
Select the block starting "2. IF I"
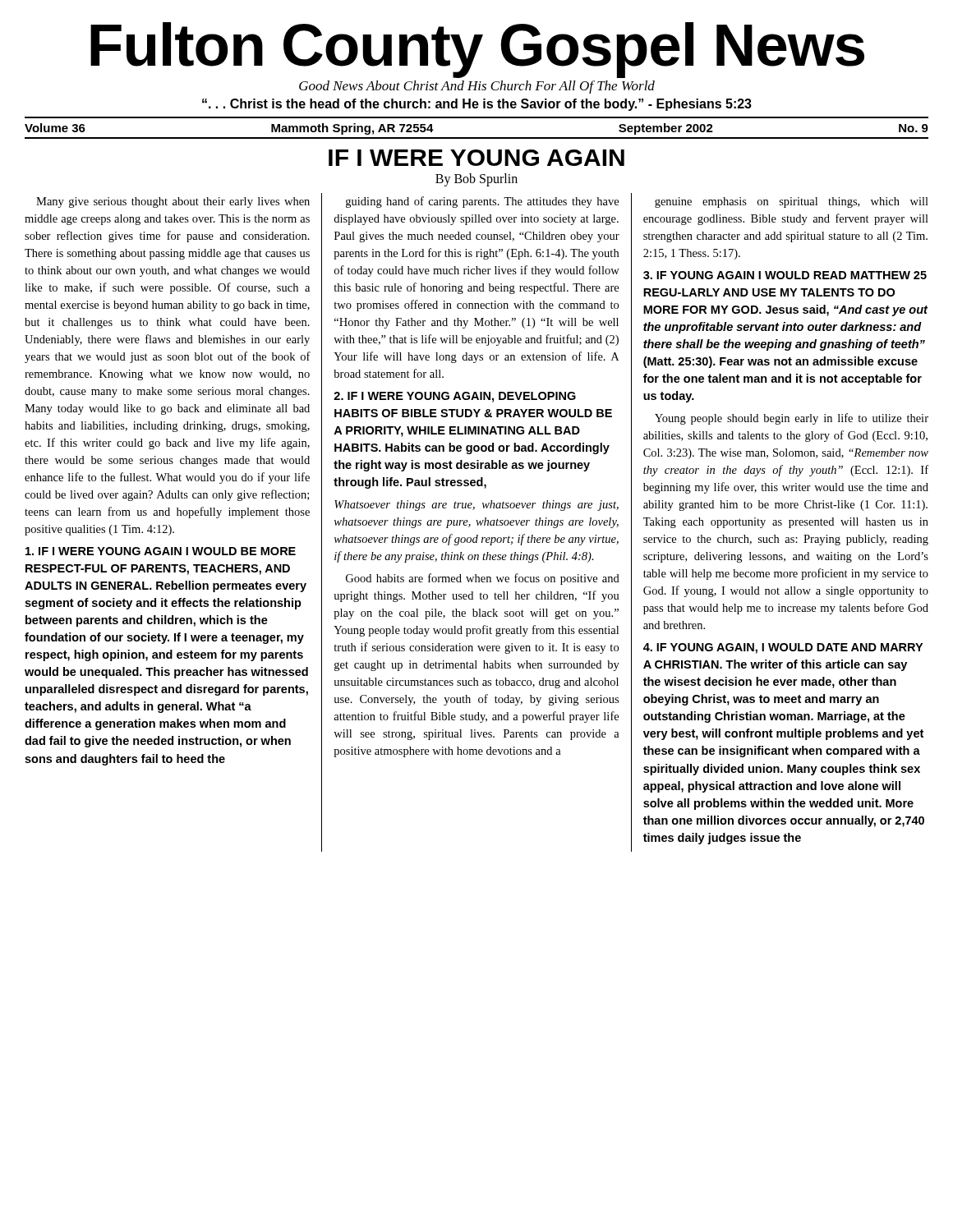tap(476, 574)
